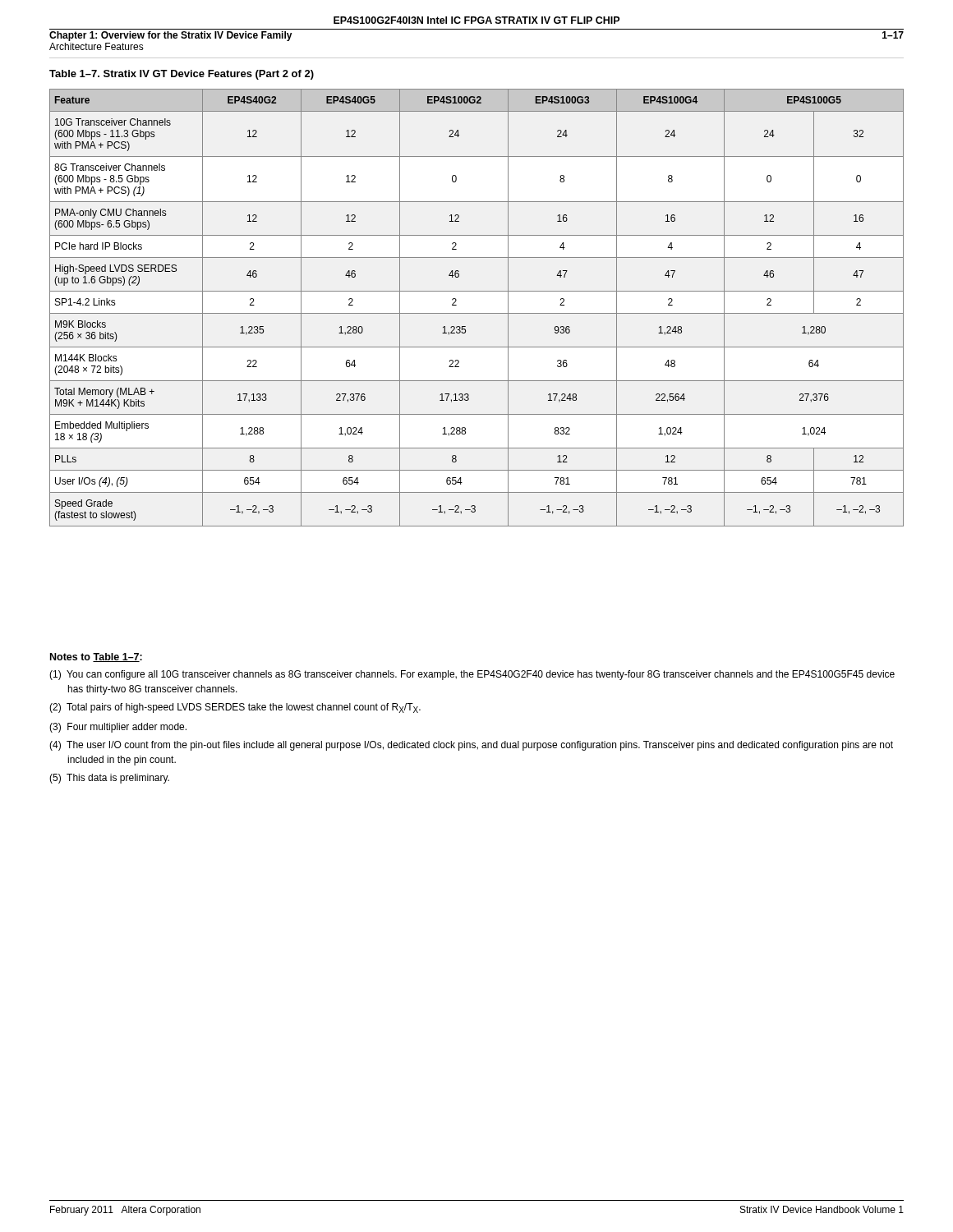Image resolution: width=953 pixels, height=1232 pixels.
Task: Select the list item with the text "(1) You can"
Action: pyautogui.click(x=472, y=682)
